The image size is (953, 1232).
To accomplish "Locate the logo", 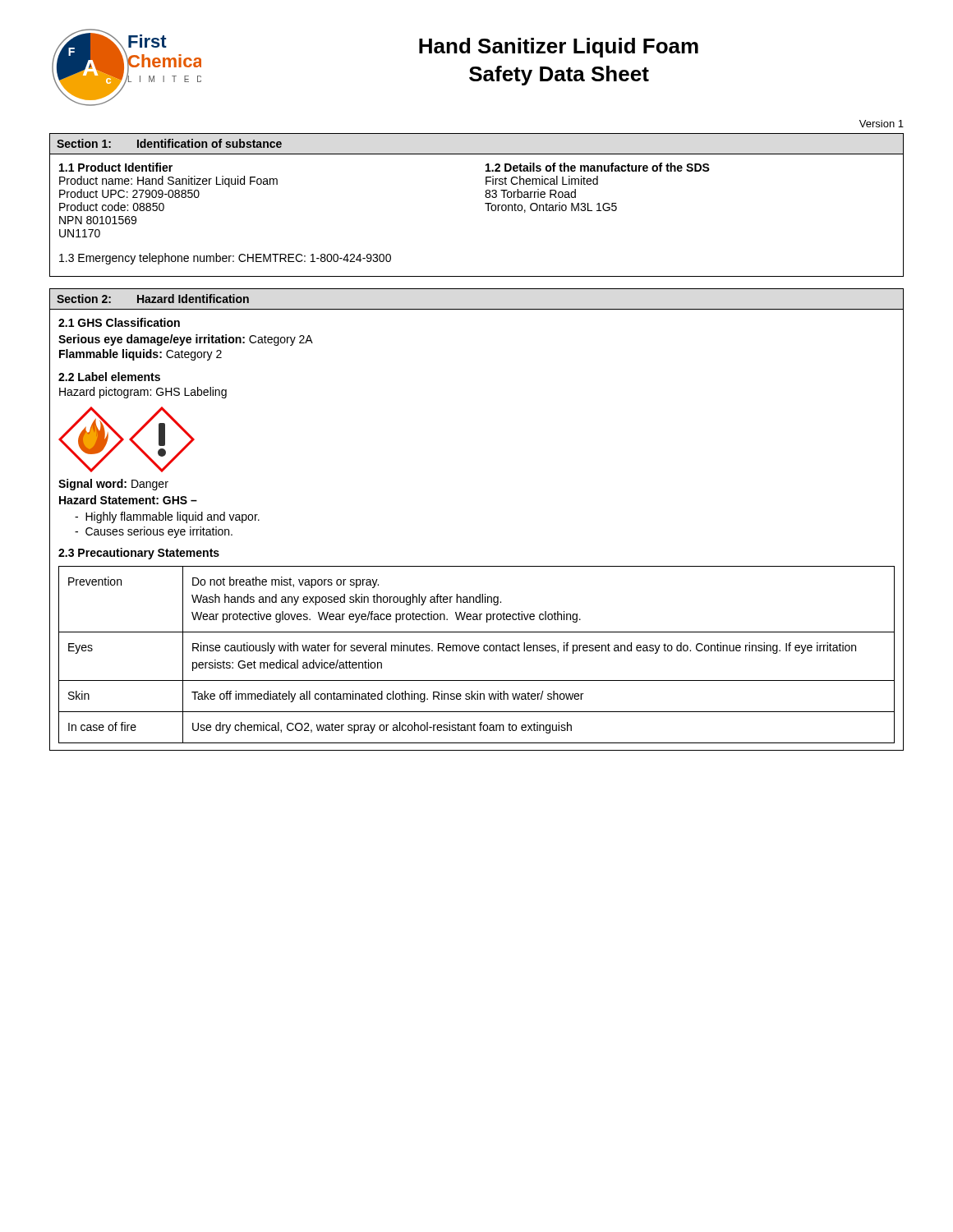I will point(131,67).
